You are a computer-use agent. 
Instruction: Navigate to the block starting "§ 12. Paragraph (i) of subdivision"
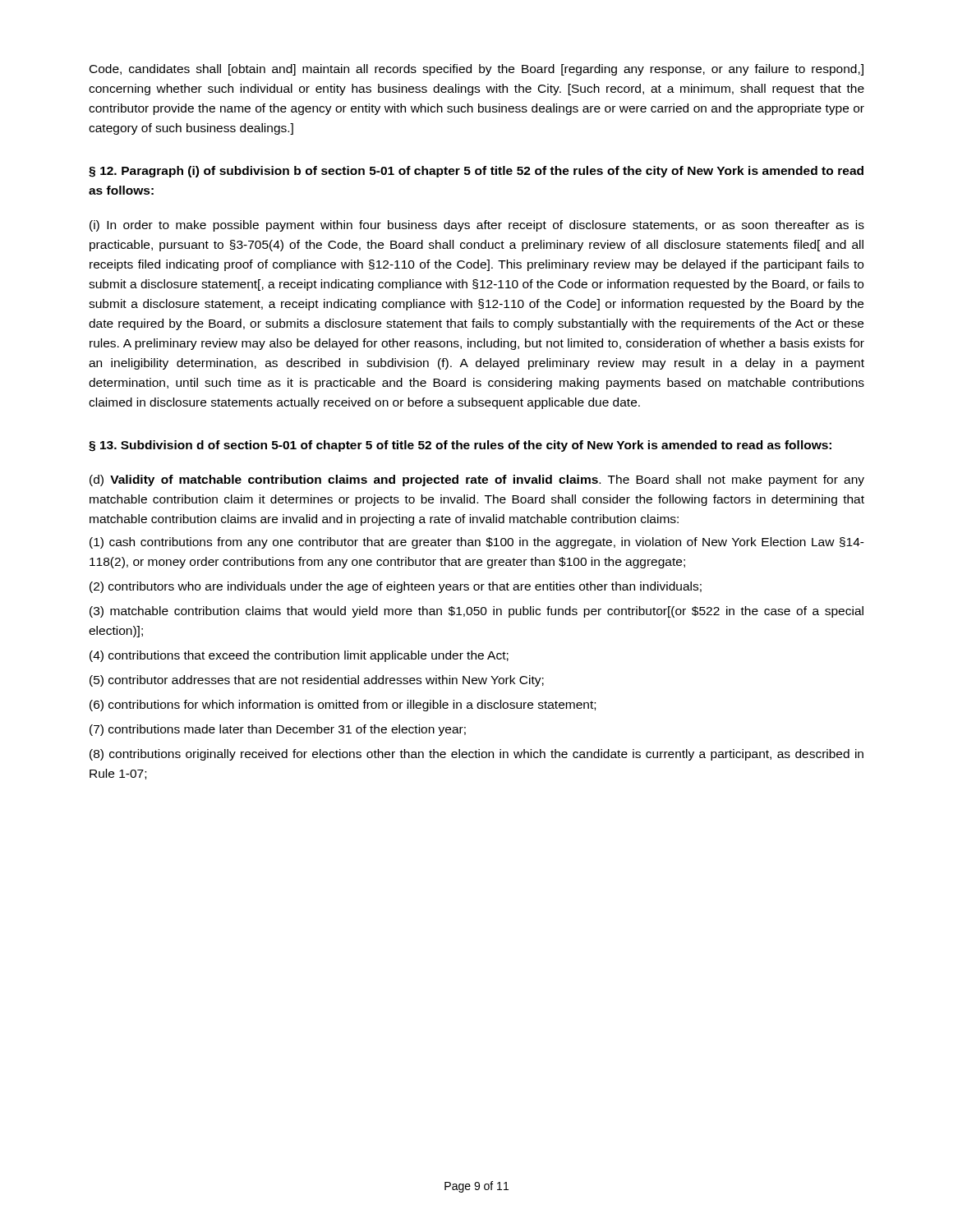[x=476, y=180]
